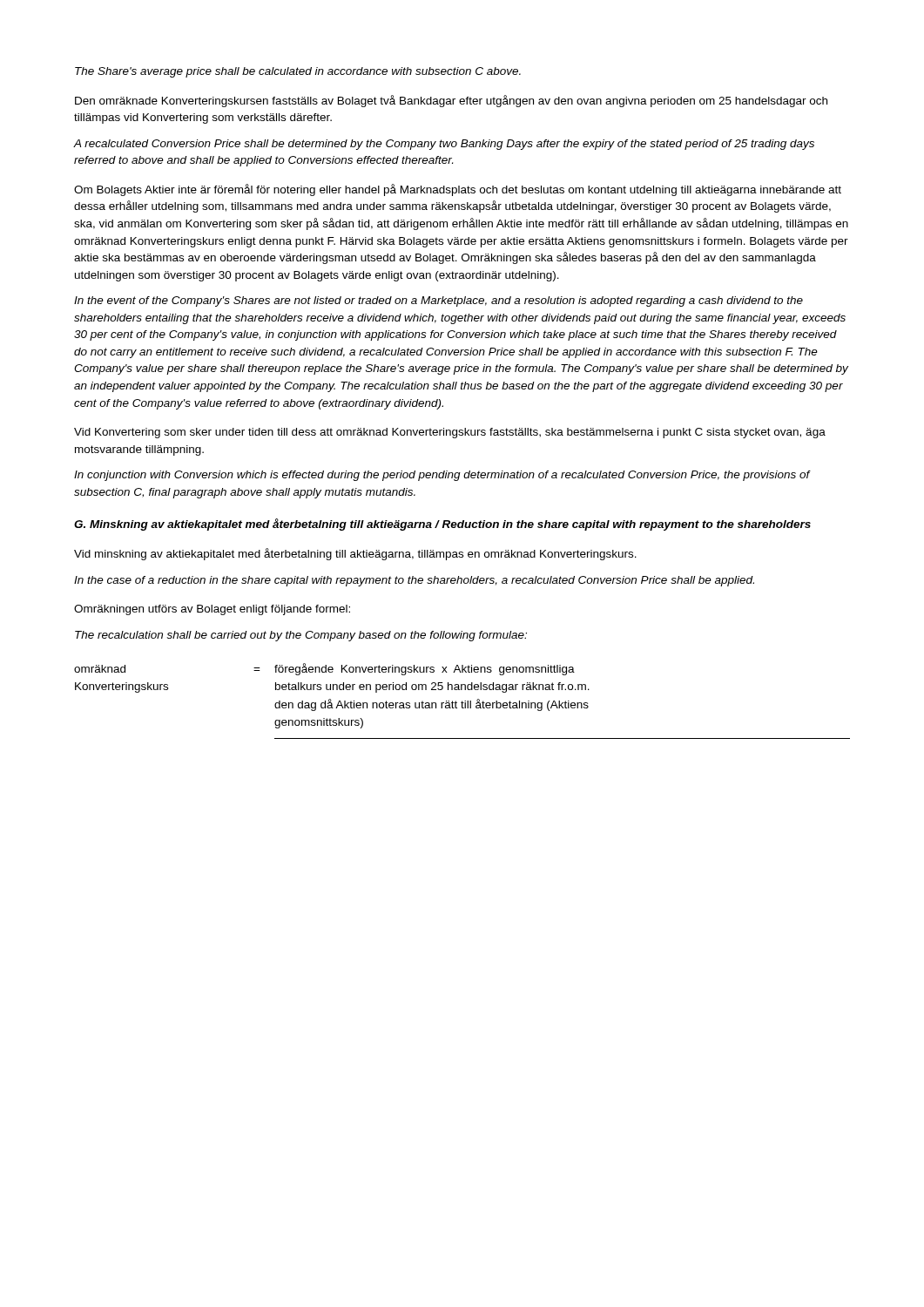Find the text block that says "In conjunction with Conversion which is effected"
This screenshot has height=1307, width=924.
pyautogui.click(x=462, y=483)
